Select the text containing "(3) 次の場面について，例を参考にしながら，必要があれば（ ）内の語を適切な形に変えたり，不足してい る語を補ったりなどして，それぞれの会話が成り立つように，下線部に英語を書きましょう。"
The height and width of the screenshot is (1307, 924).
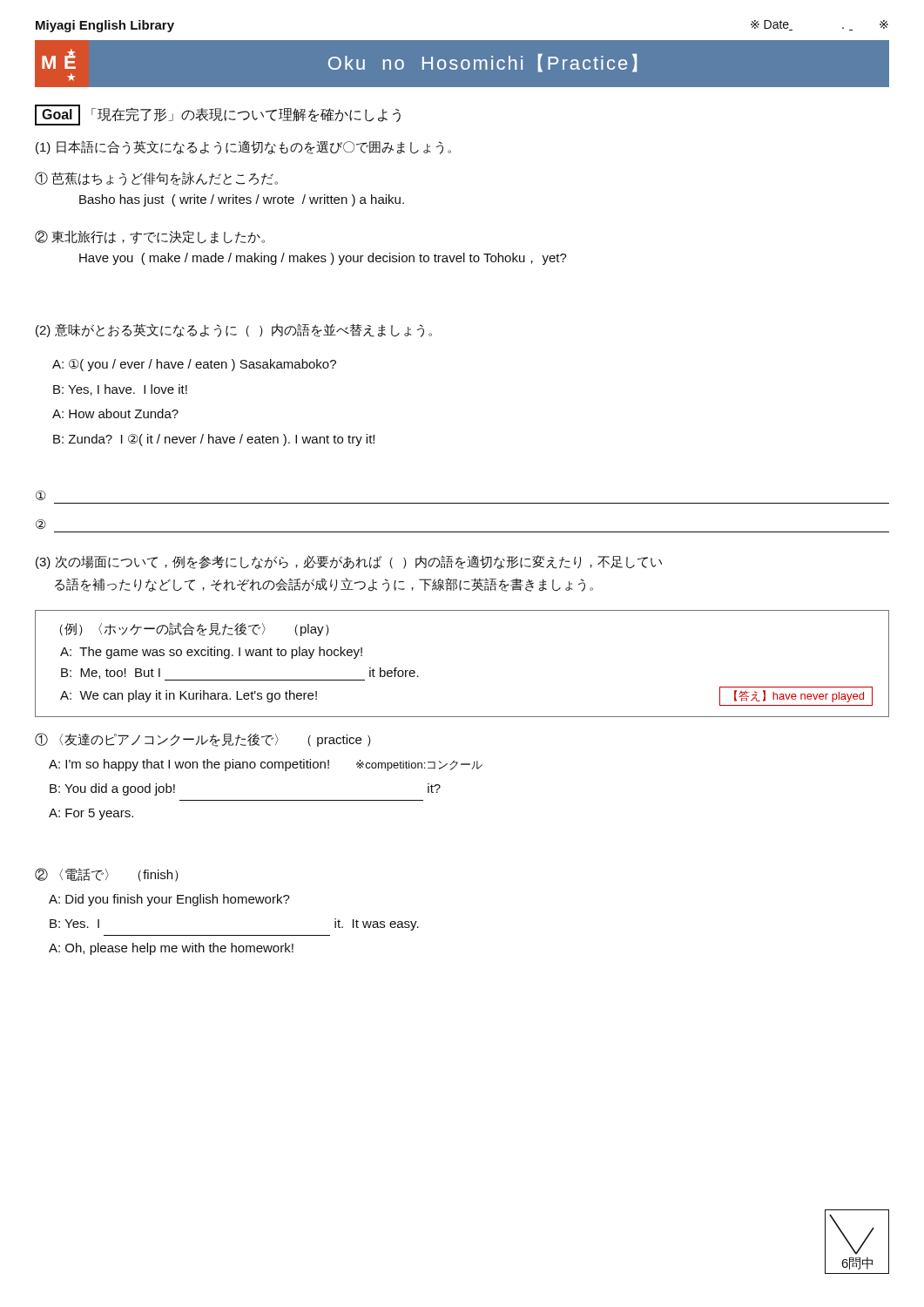(x=349, y=573)
